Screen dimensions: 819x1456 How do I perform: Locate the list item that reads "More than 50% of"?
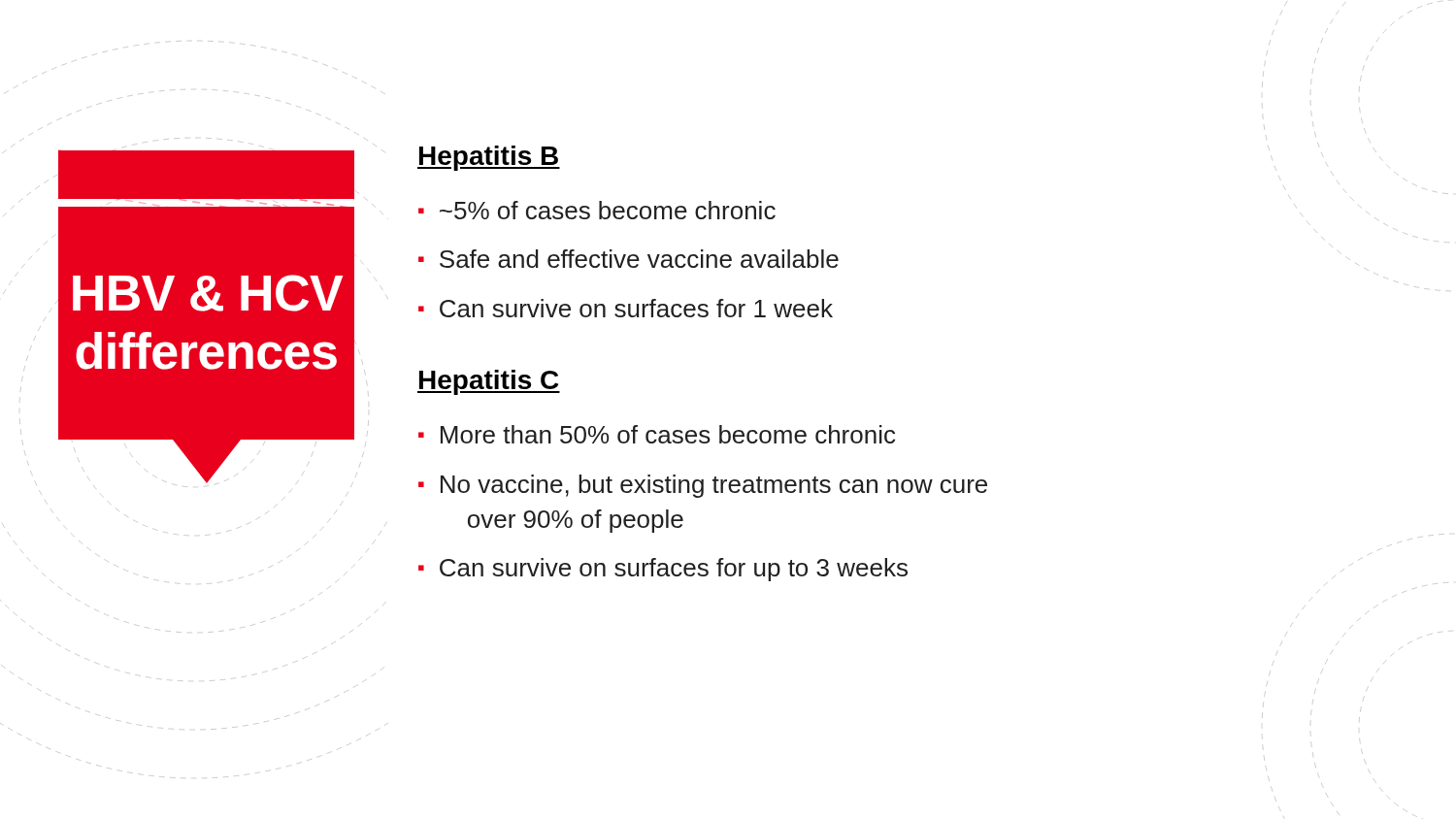(667, 435)
